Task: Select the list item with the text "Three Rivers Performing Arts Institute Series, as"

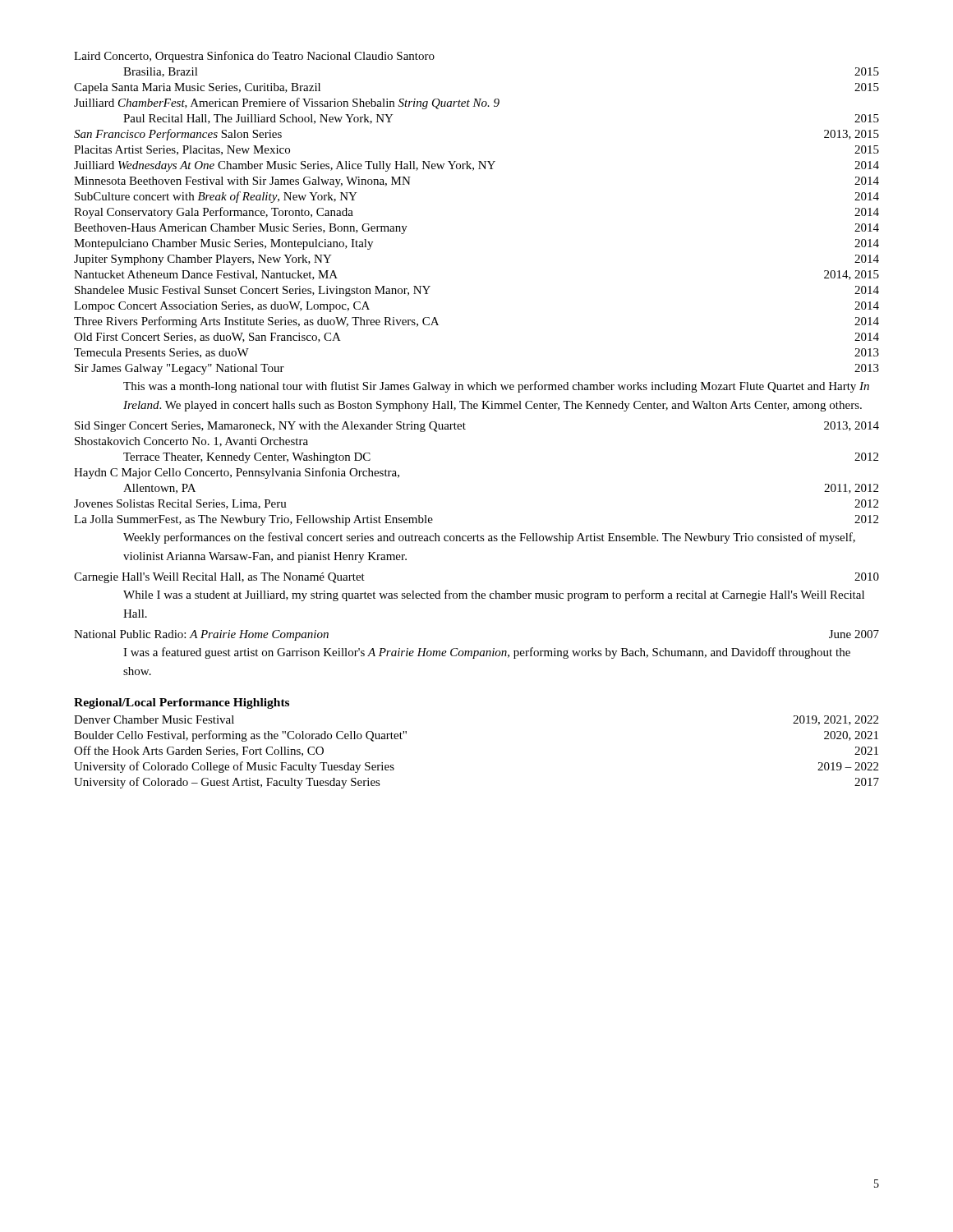Action: (247, 322)
